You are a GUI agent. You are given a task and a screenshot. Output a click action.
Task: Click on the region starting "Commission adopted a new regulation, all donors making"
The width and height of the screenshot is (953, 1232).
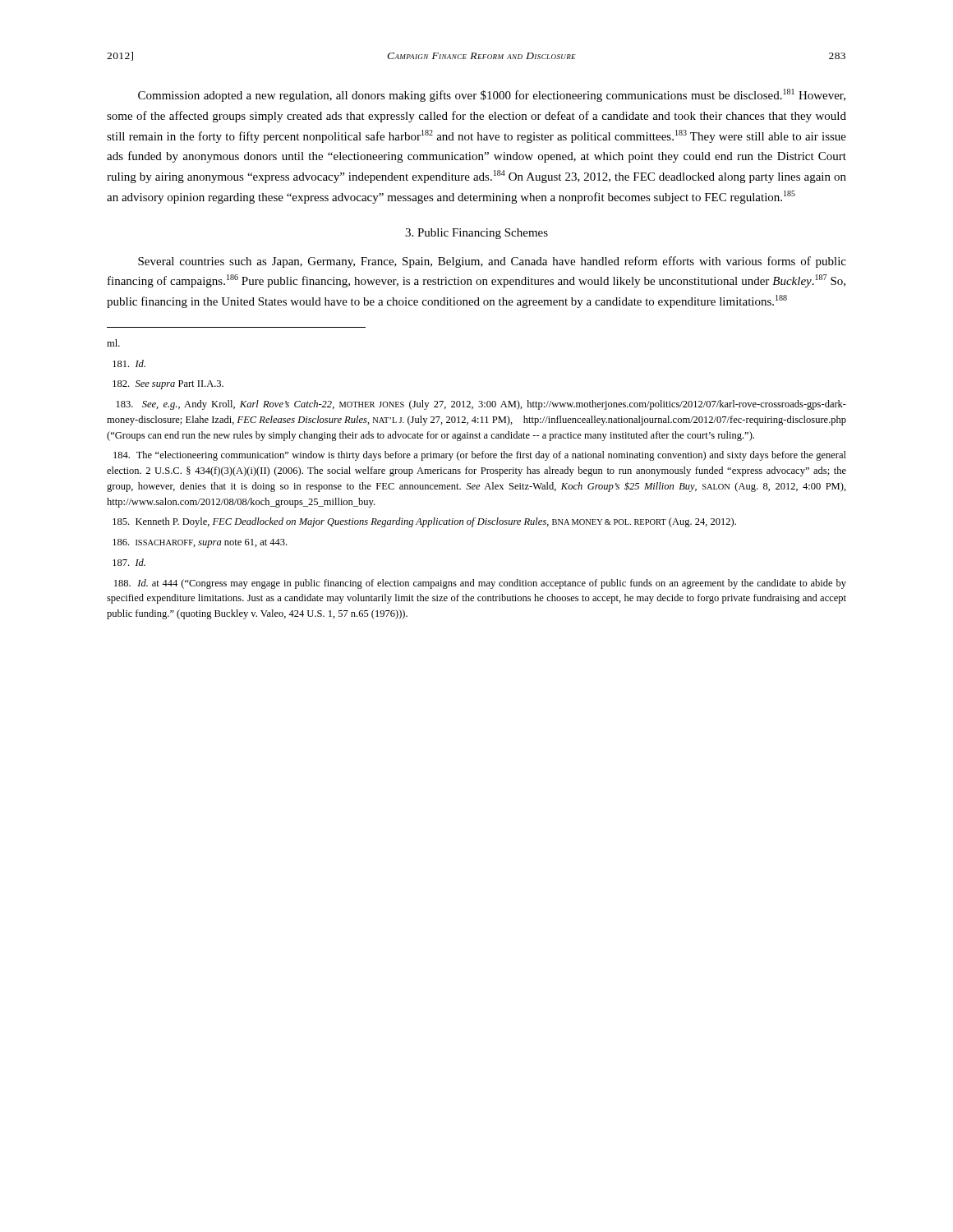476,146
